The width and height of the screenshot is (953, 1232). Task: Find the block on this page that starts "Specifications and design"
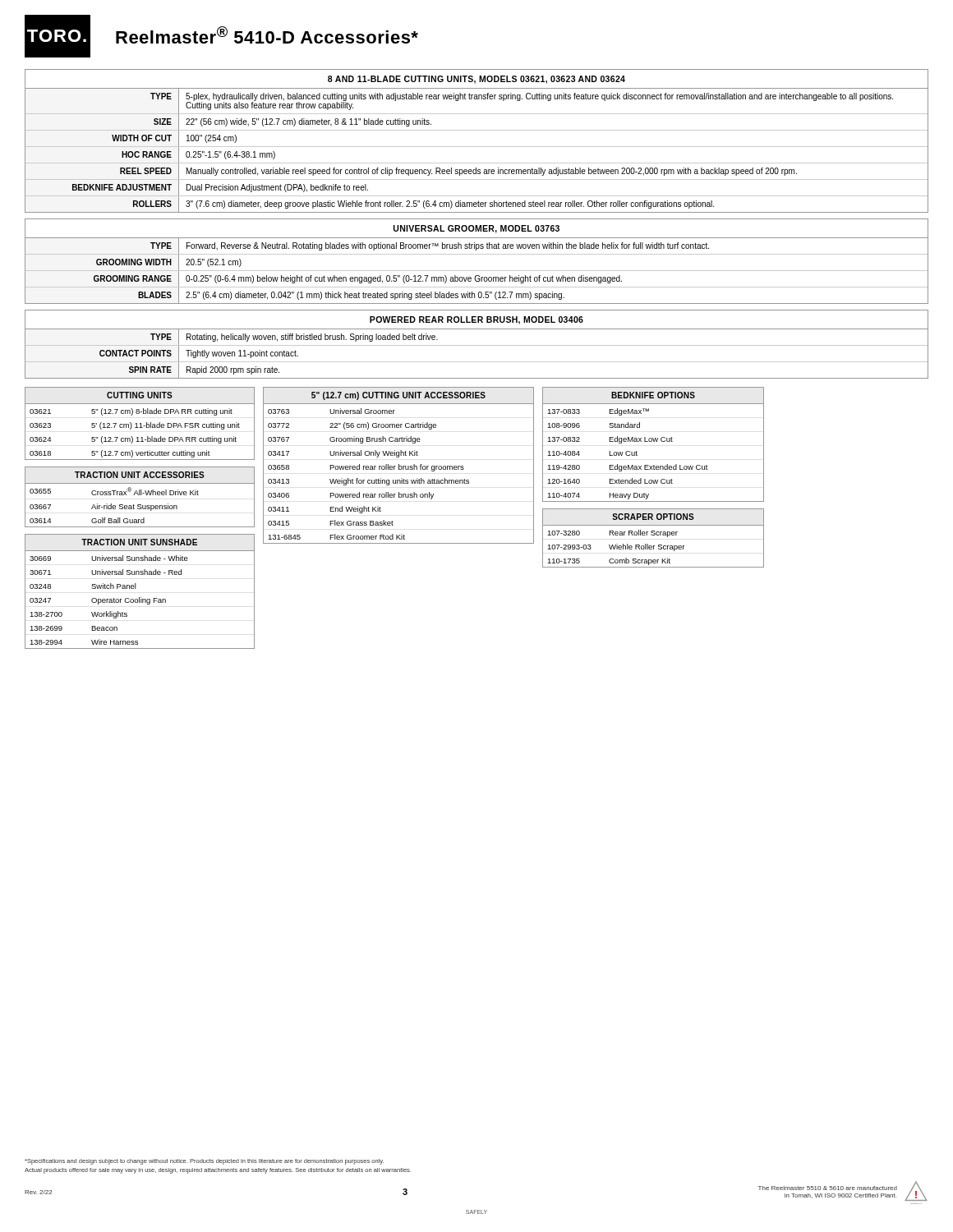pyautogui.click(x=218, y=1165)
